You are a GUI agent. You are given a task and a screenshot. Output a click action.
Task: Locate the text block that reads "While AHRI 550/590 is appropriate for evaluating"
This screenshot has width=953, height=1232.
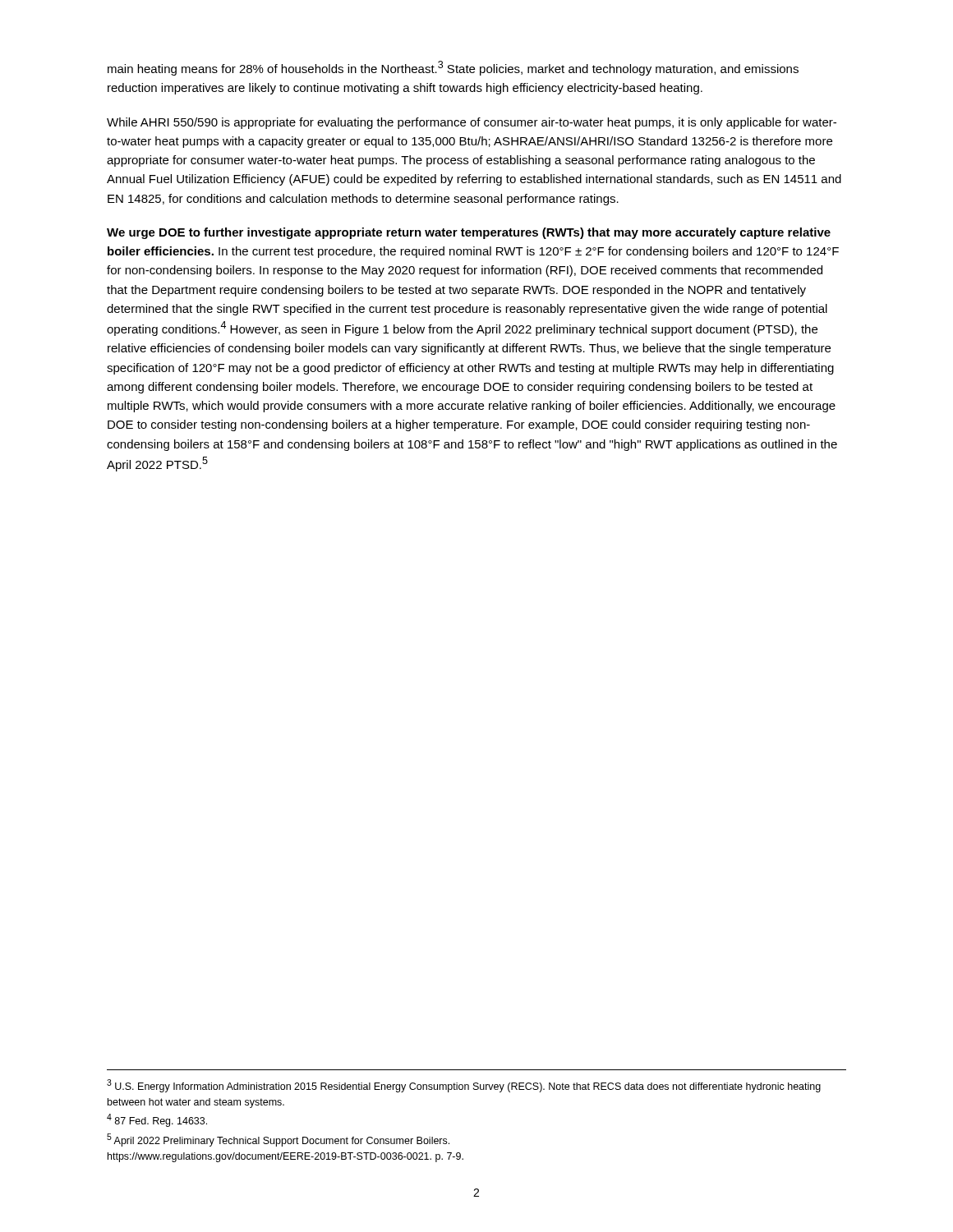point(474,160)
